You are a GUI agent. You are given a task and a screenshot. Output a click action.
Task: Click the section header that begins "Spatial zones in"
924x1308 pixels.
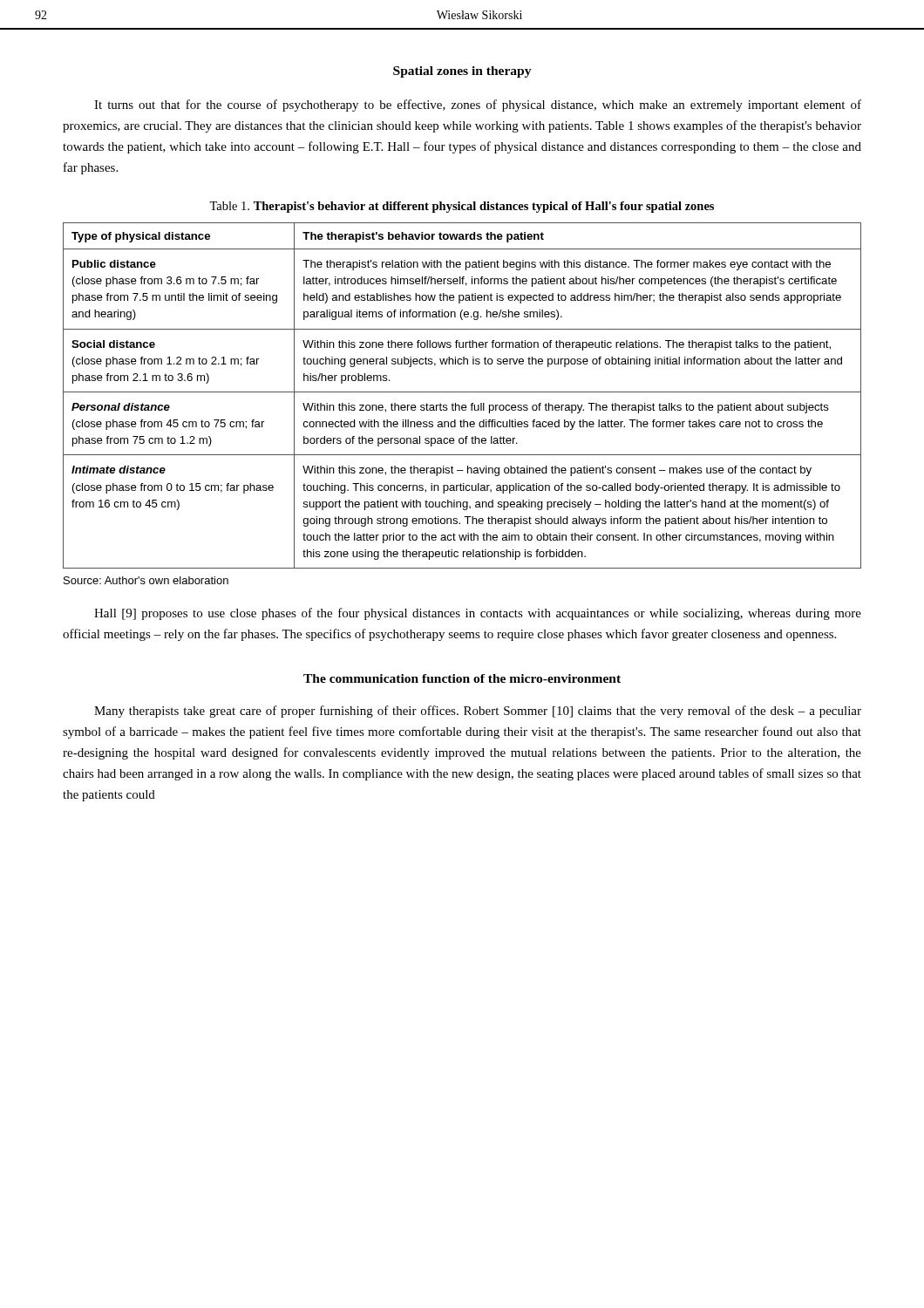click(x=462, y=70)
